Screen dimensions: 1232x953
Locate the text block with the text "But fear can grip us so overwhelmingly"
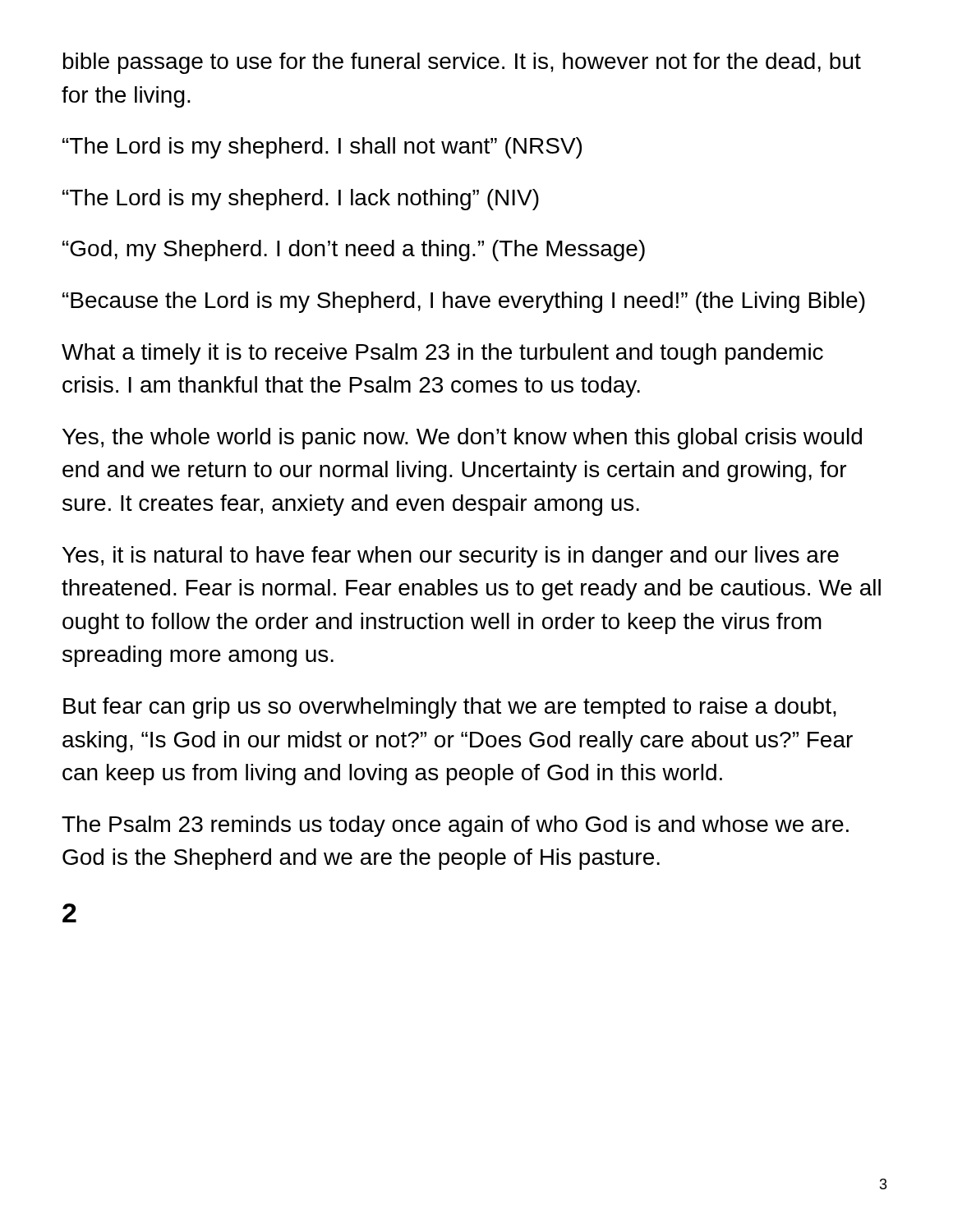coord(457,739)
